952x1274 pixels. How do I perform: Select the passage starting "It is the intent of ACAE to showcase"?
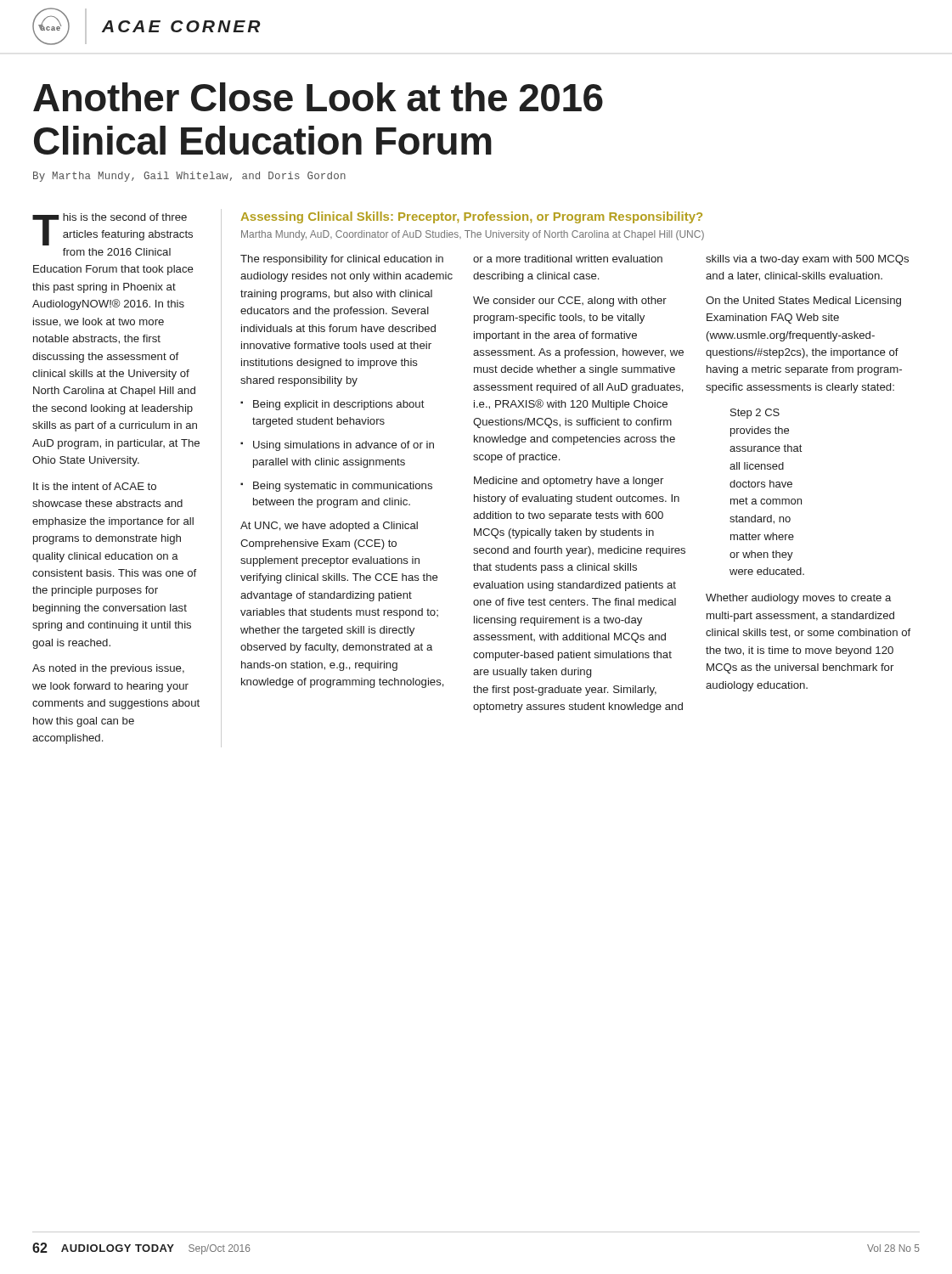(114, 564)
